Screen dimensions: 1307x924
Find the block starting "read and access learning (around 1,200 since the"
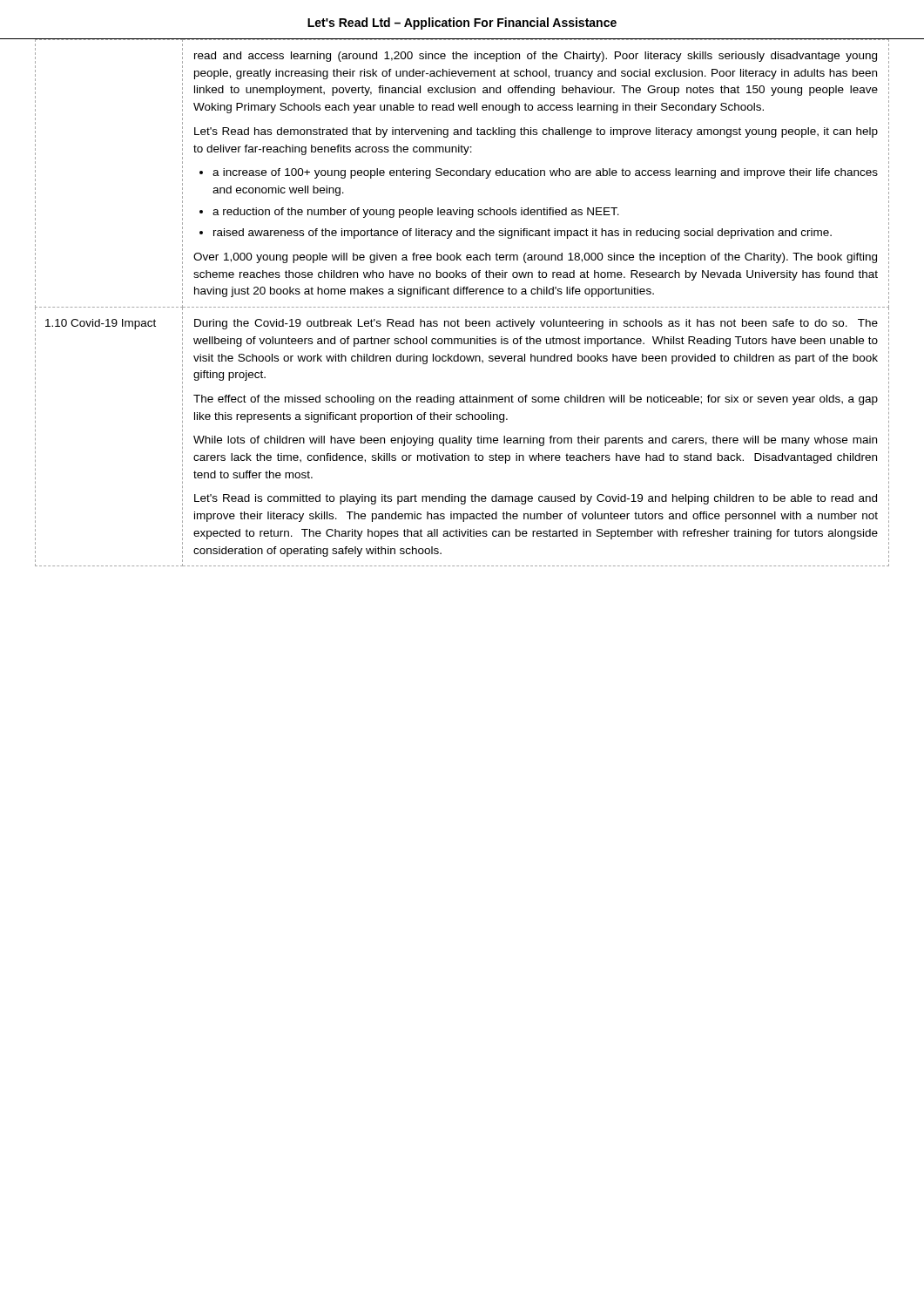(x=536, y=173)
